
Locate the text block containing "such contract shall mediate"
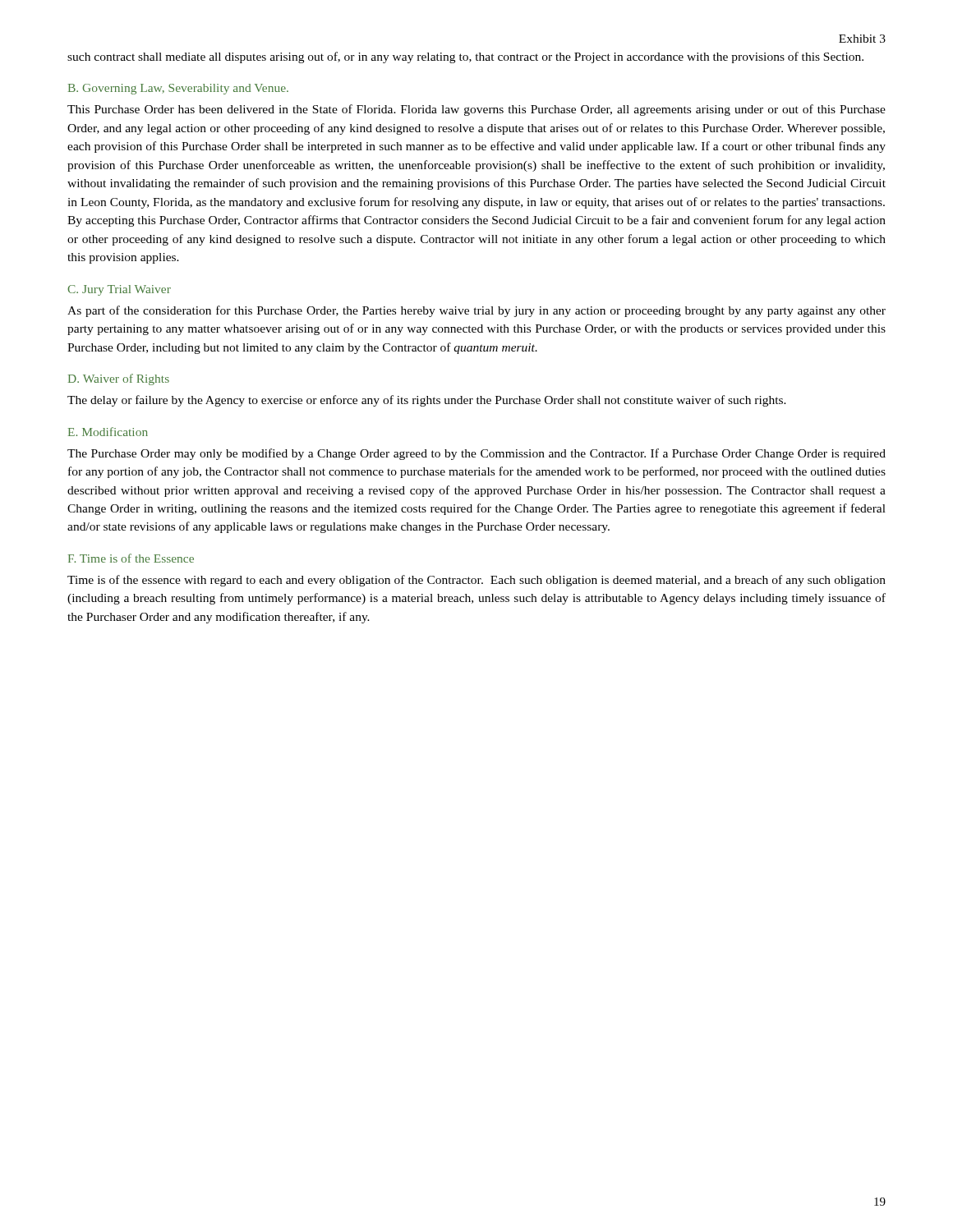click(x=466, y=56)
